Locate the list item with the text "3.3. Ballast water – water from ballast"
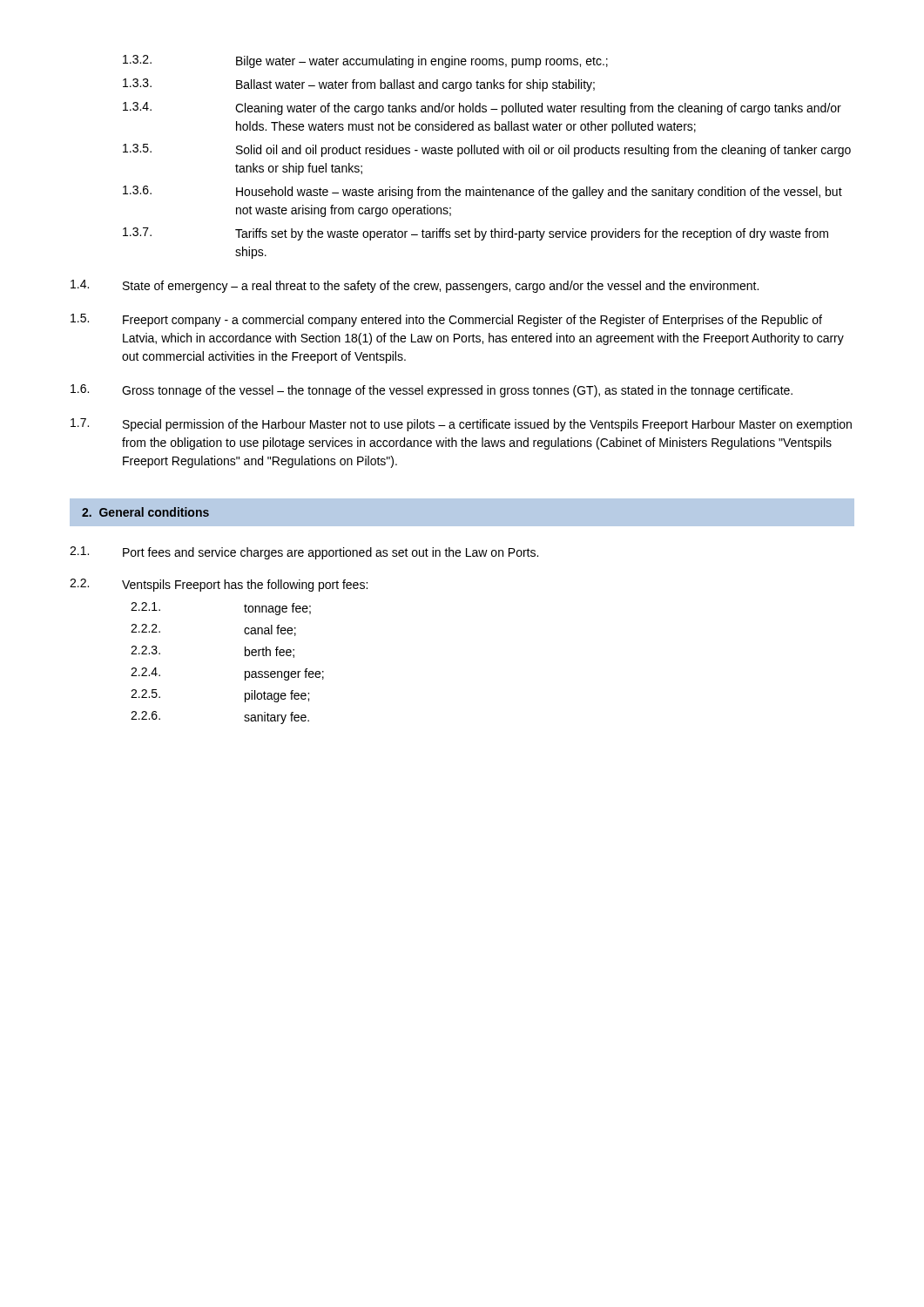Screen dimensions: 1307x924 pyautogui.click(x=462, y=85)
